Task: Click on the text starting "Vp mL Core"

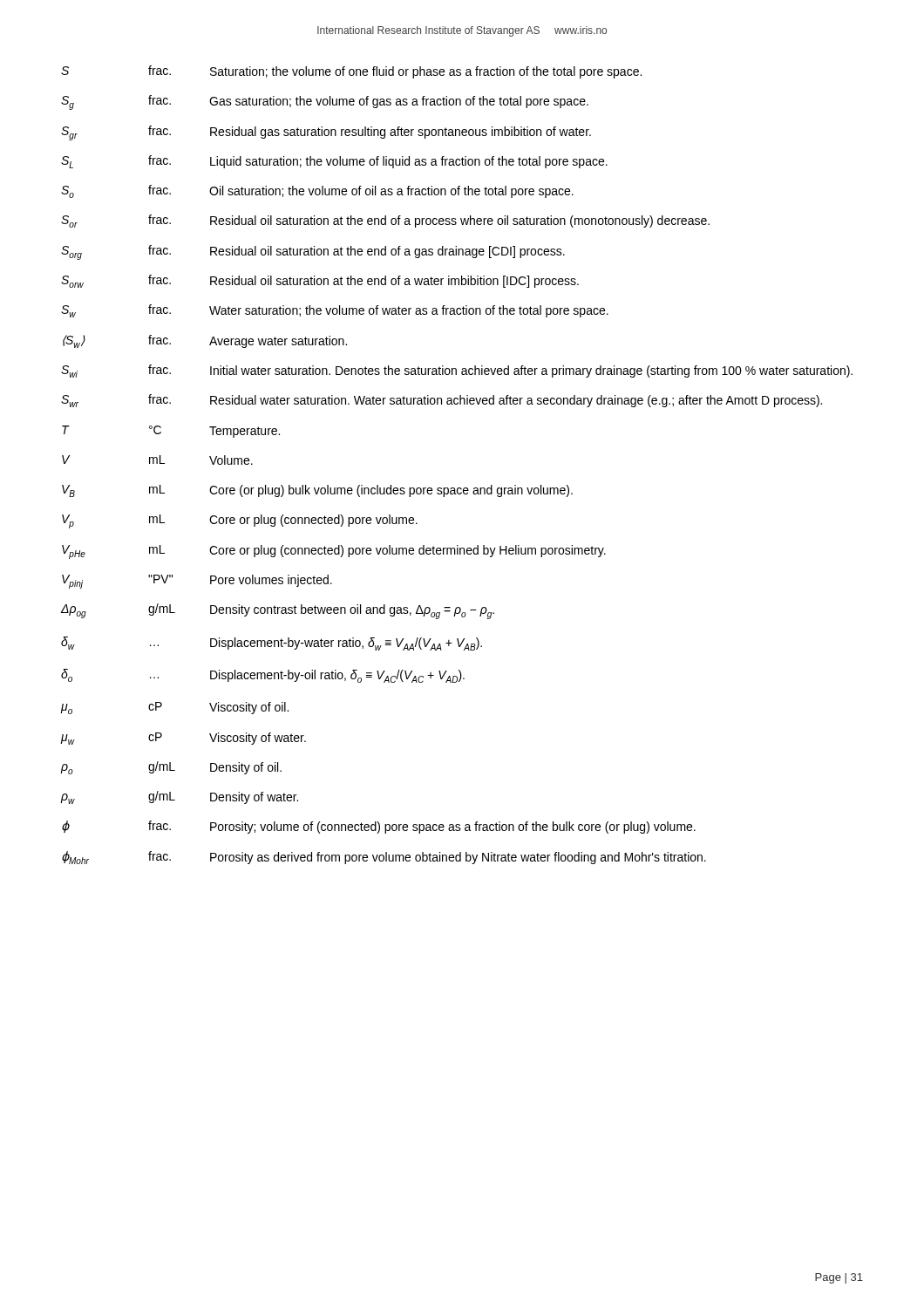Action: [x=240, y=521]
